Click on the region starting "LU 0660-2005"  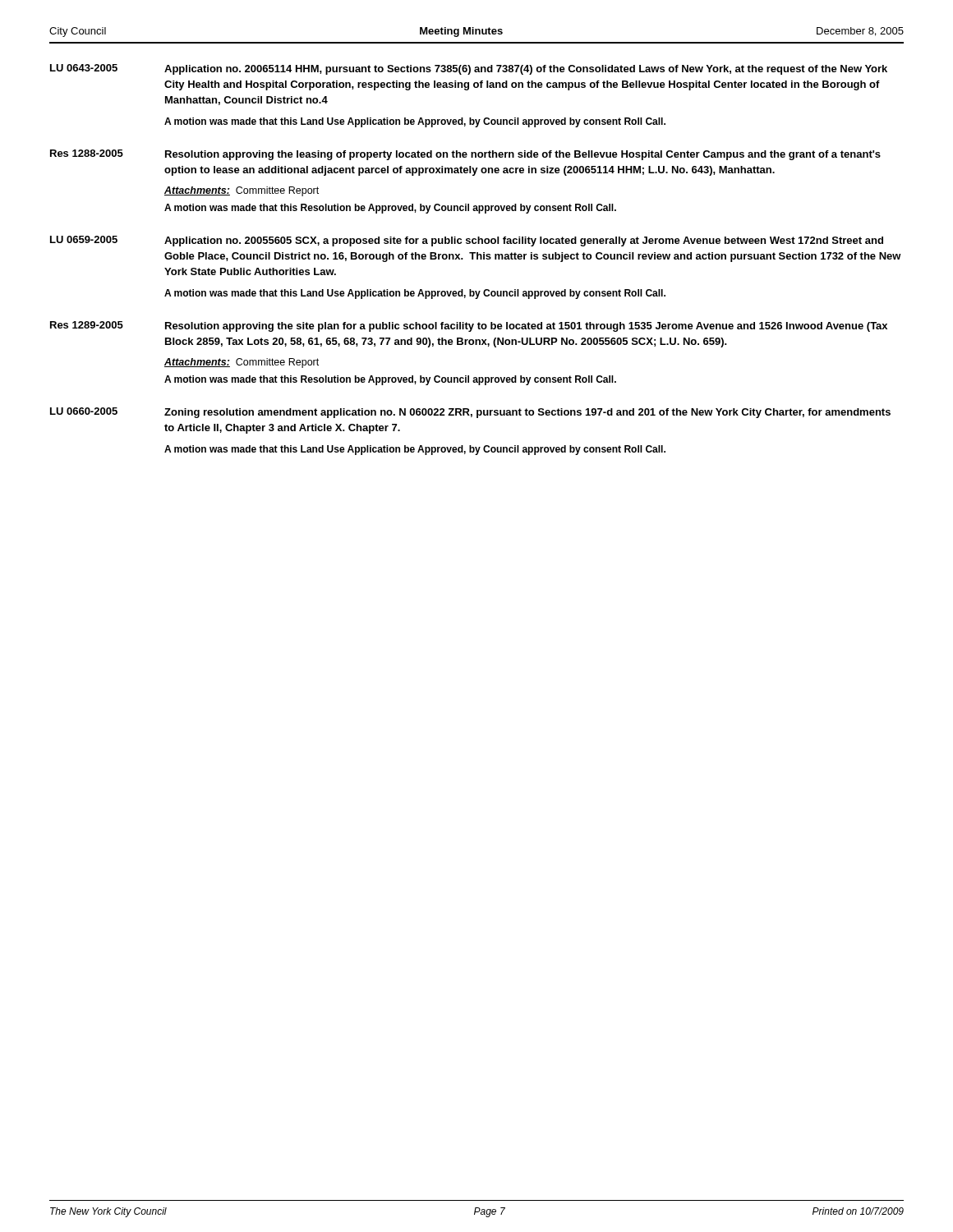83,411
